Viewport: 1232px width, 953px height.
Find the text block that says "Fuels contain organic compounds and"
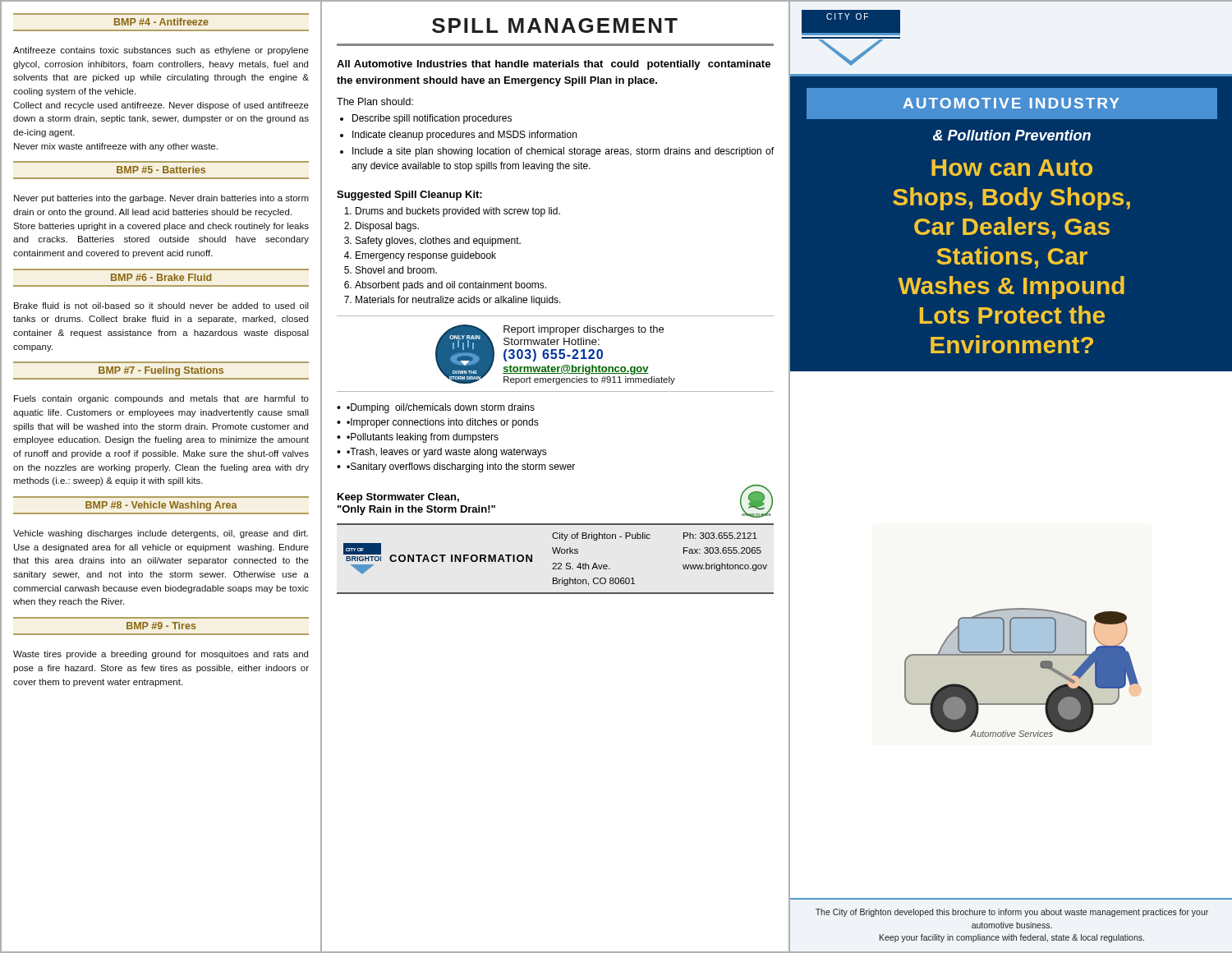tap(161, 440)
